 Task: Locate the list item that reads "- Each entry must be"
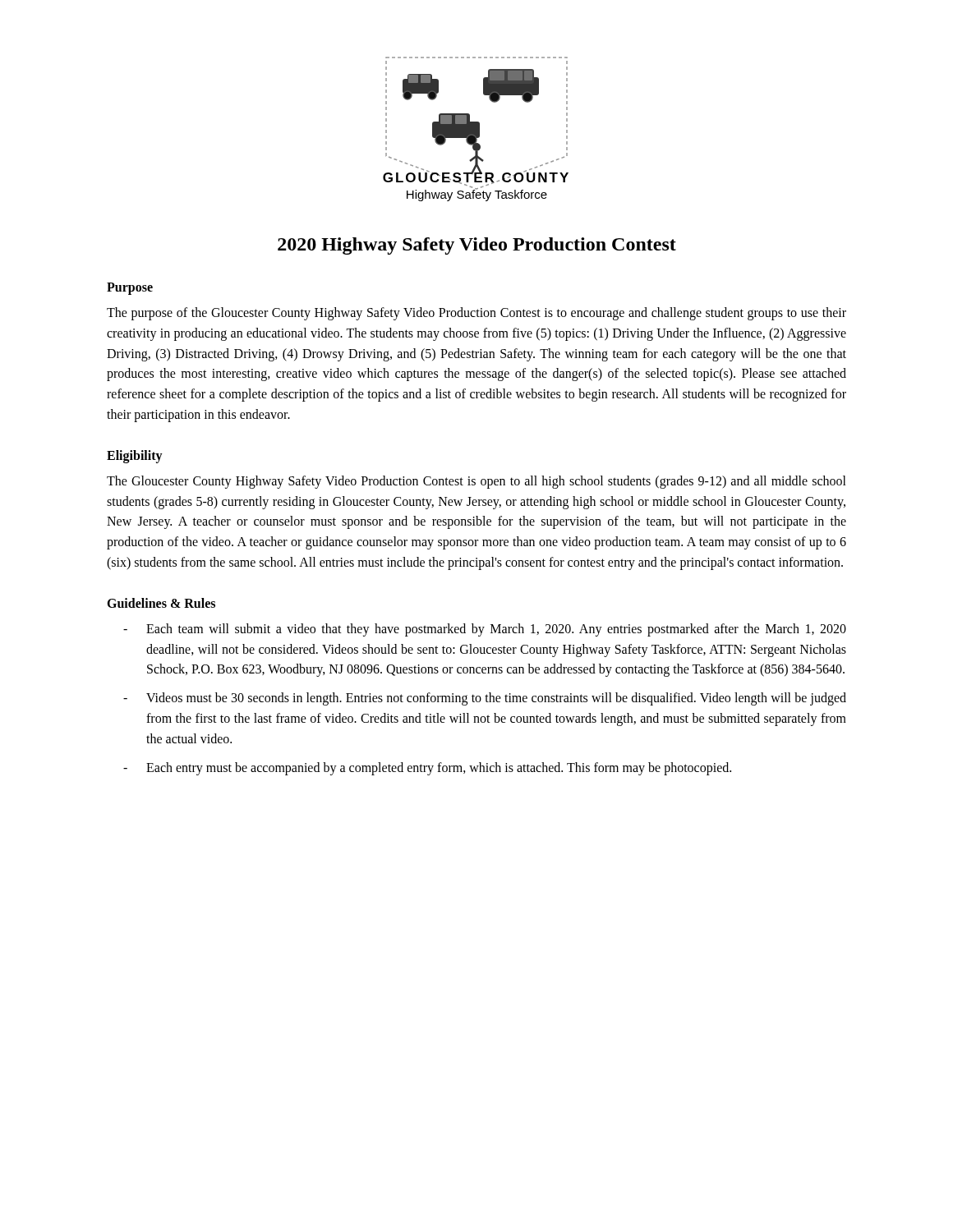(476, 768)
